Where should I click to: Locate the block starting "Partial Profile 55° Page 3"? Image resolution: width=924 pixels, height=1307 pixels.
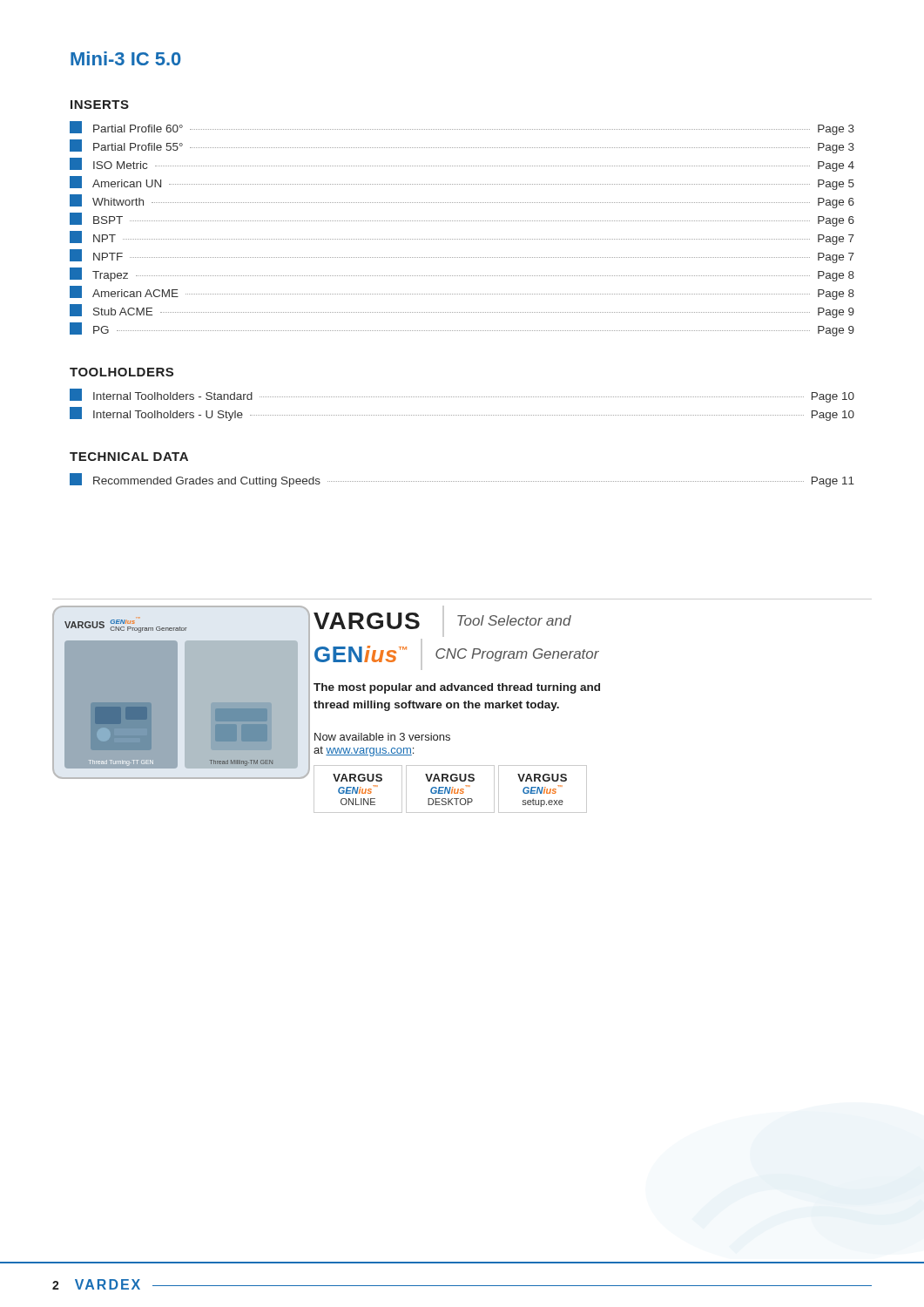pos(462,146)
